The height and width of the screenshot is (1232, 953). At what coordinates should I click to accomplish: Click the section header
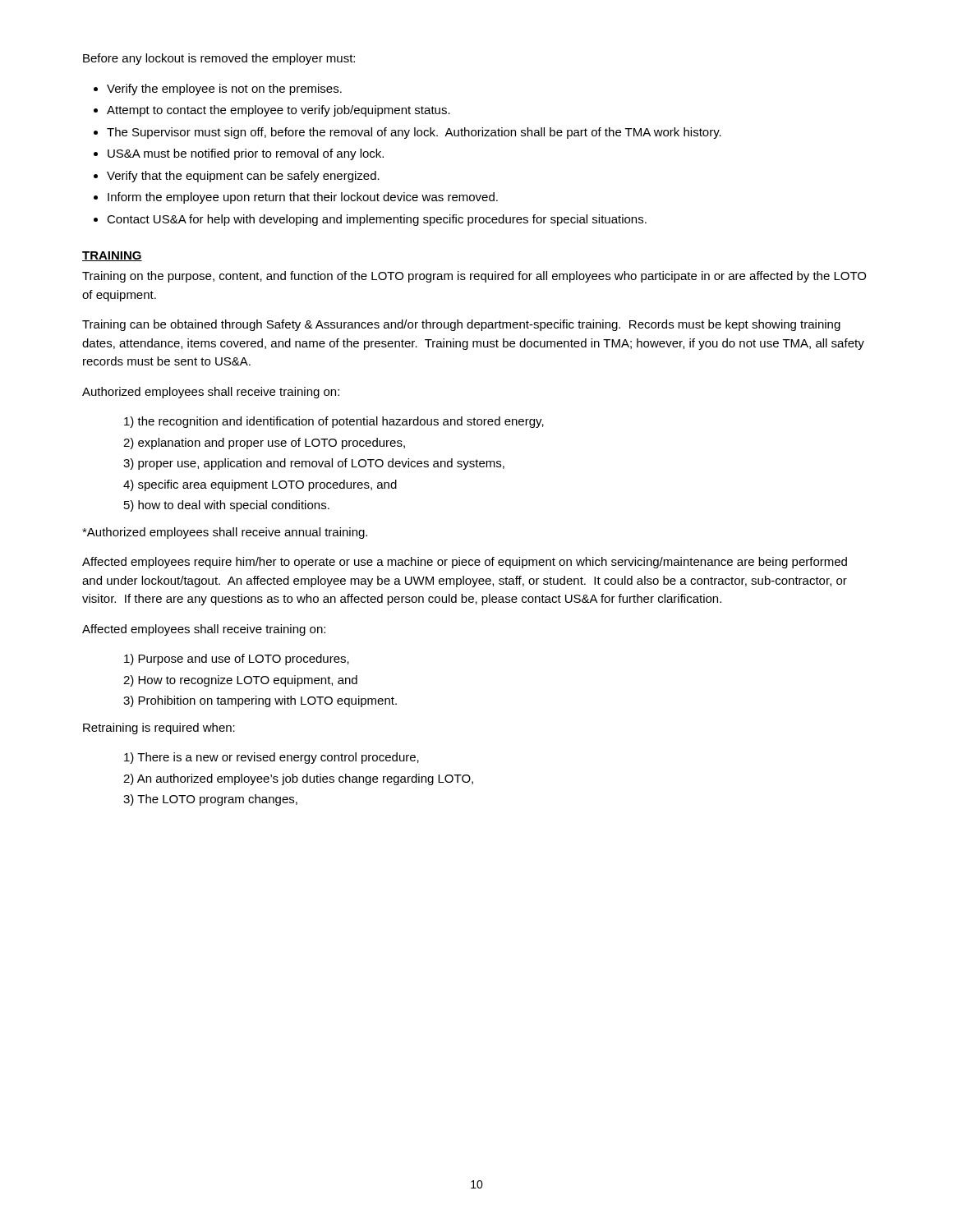tap(112, 255)
